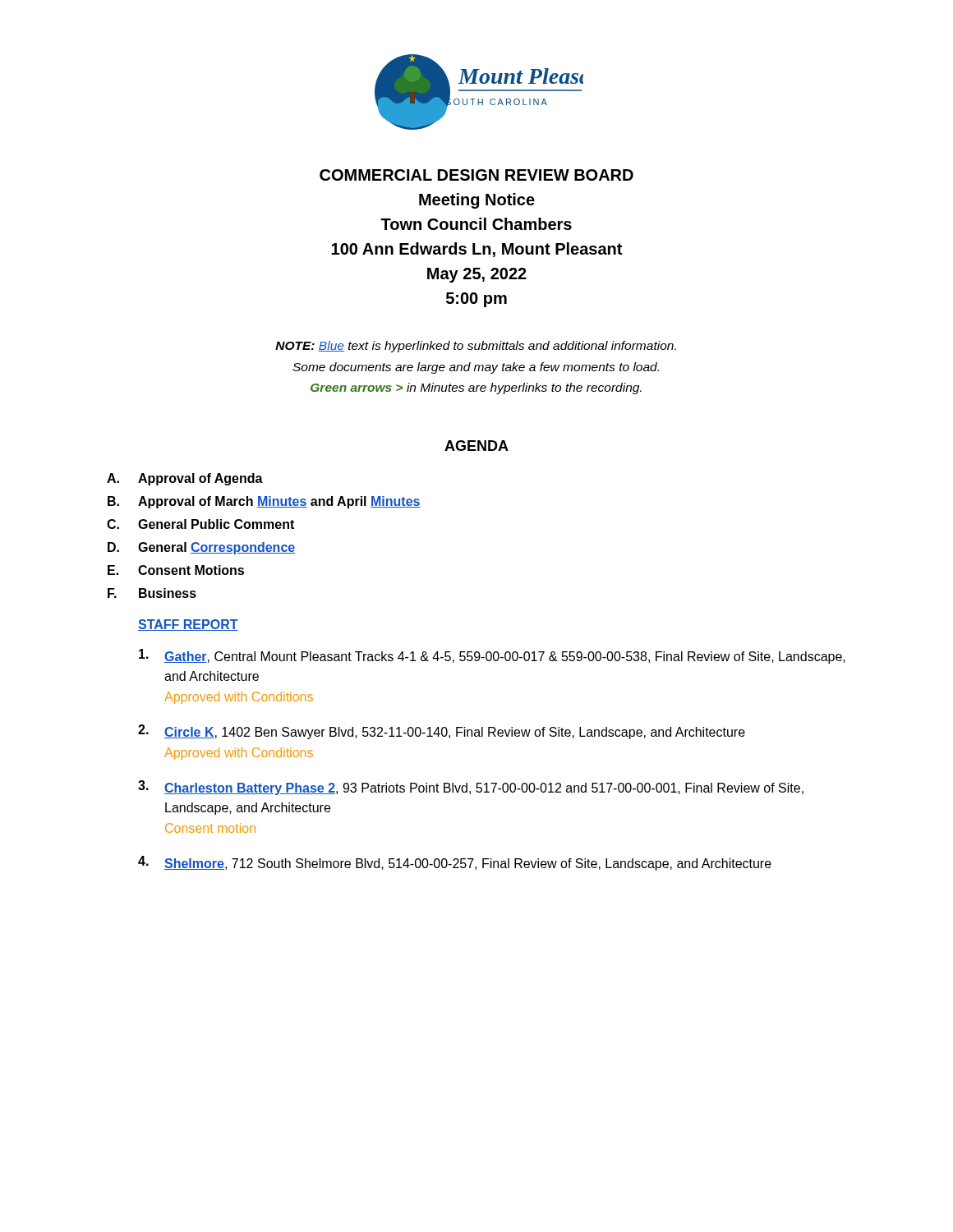Point to the region starting "STAFF REPORT"
The width and height of the screenshot is (953, 1232).
click(188, 624)
